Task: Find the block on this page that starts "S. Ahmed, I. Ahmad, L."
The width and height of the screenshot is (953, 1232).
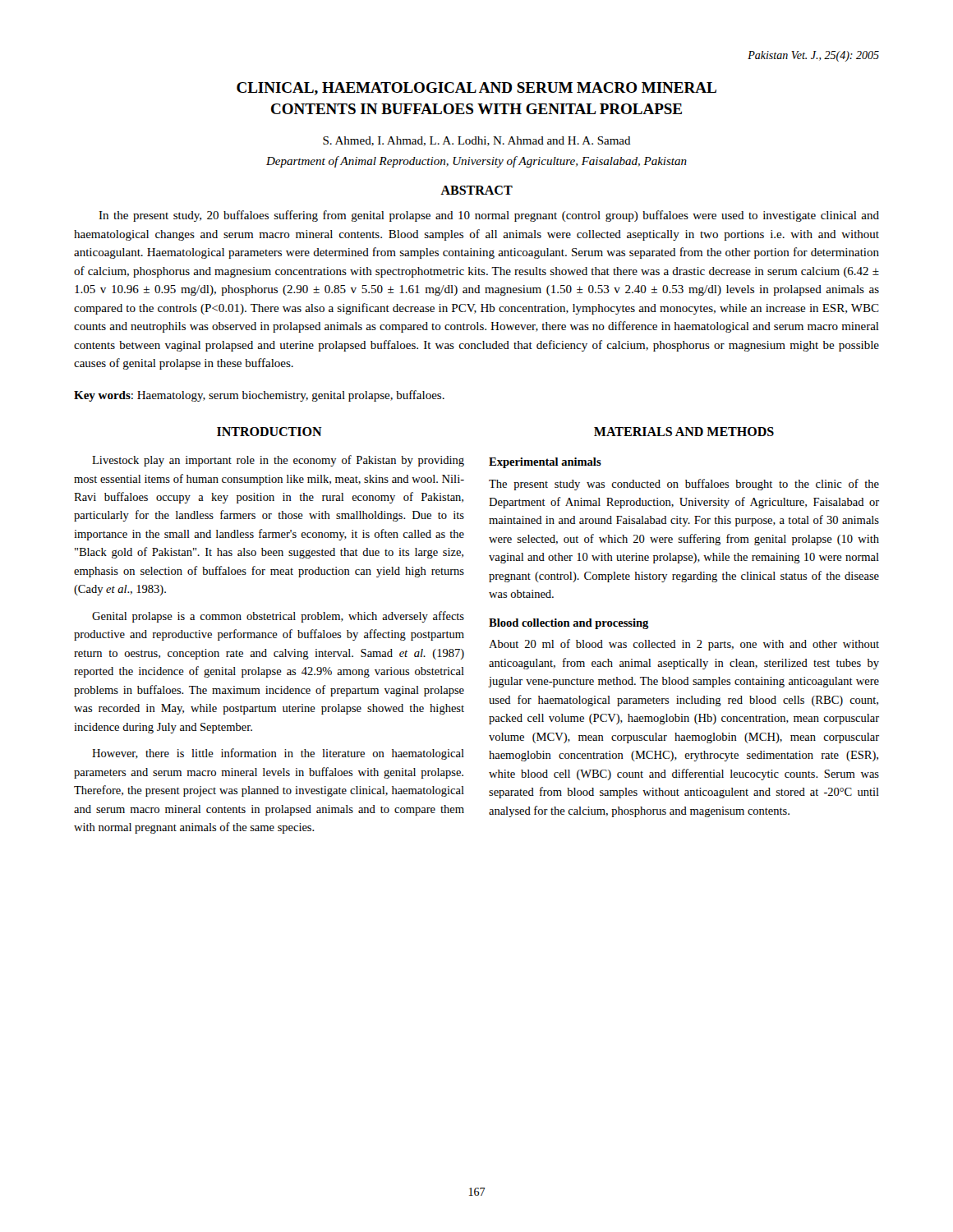Action: point(476,141)
